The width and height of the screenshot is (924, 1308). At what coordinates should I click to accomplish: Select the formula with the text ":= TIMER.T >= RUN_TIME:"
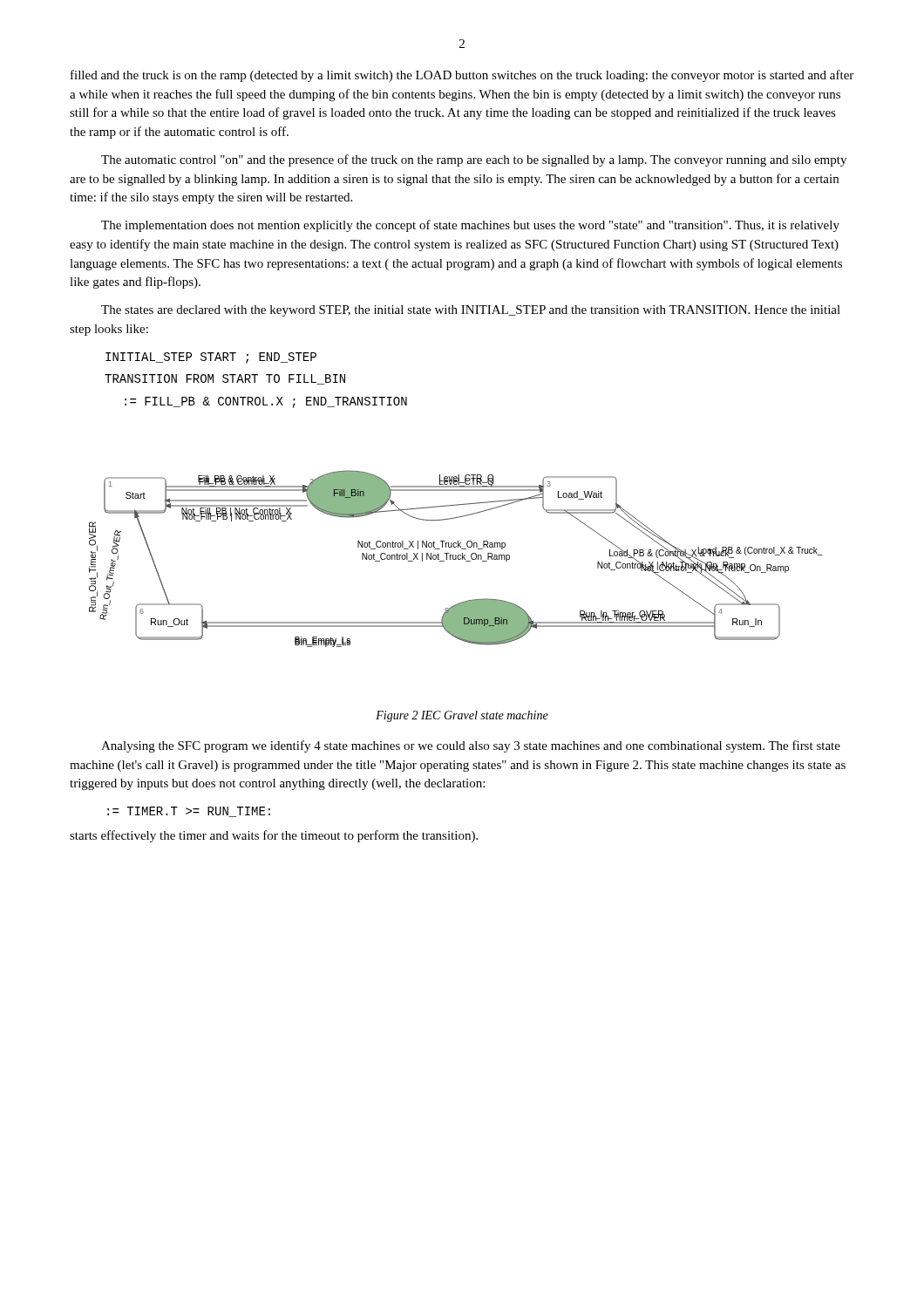(x=189, y=812)
